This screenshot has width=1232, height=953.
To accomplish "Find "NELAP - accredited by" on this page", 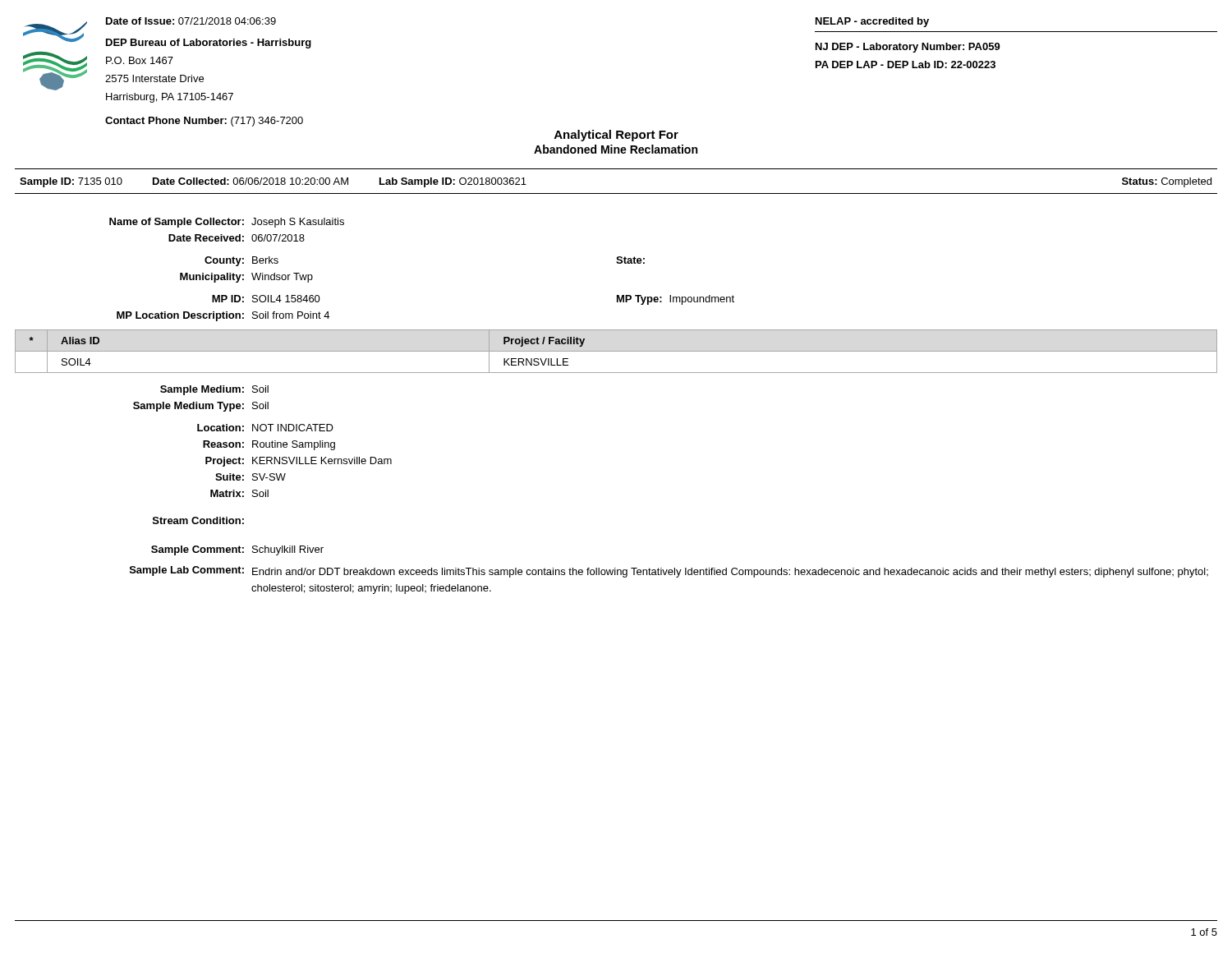I will pos(872,21).
